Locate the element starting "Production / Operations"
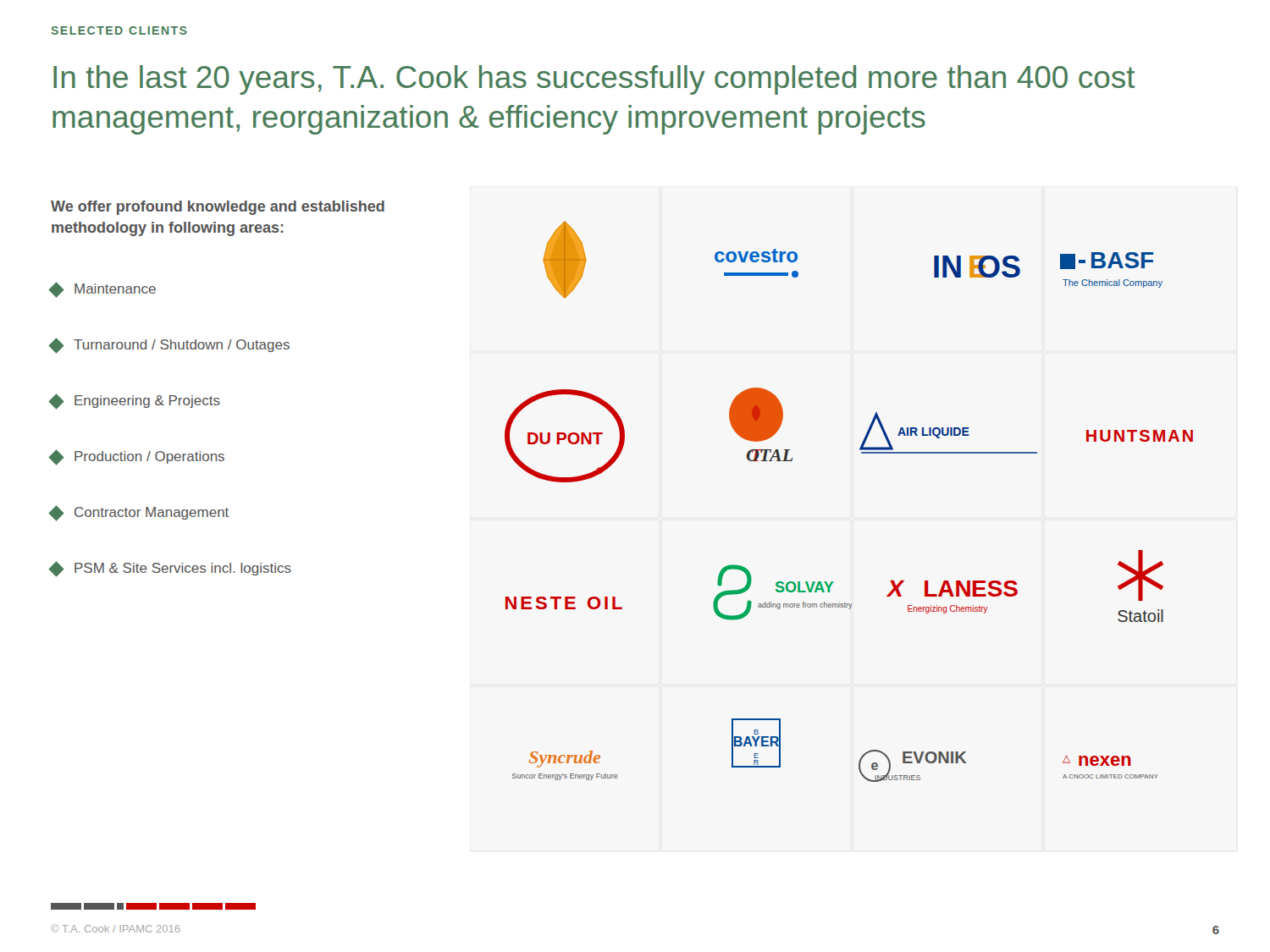 pyautogui.click(x=138, y=457)
